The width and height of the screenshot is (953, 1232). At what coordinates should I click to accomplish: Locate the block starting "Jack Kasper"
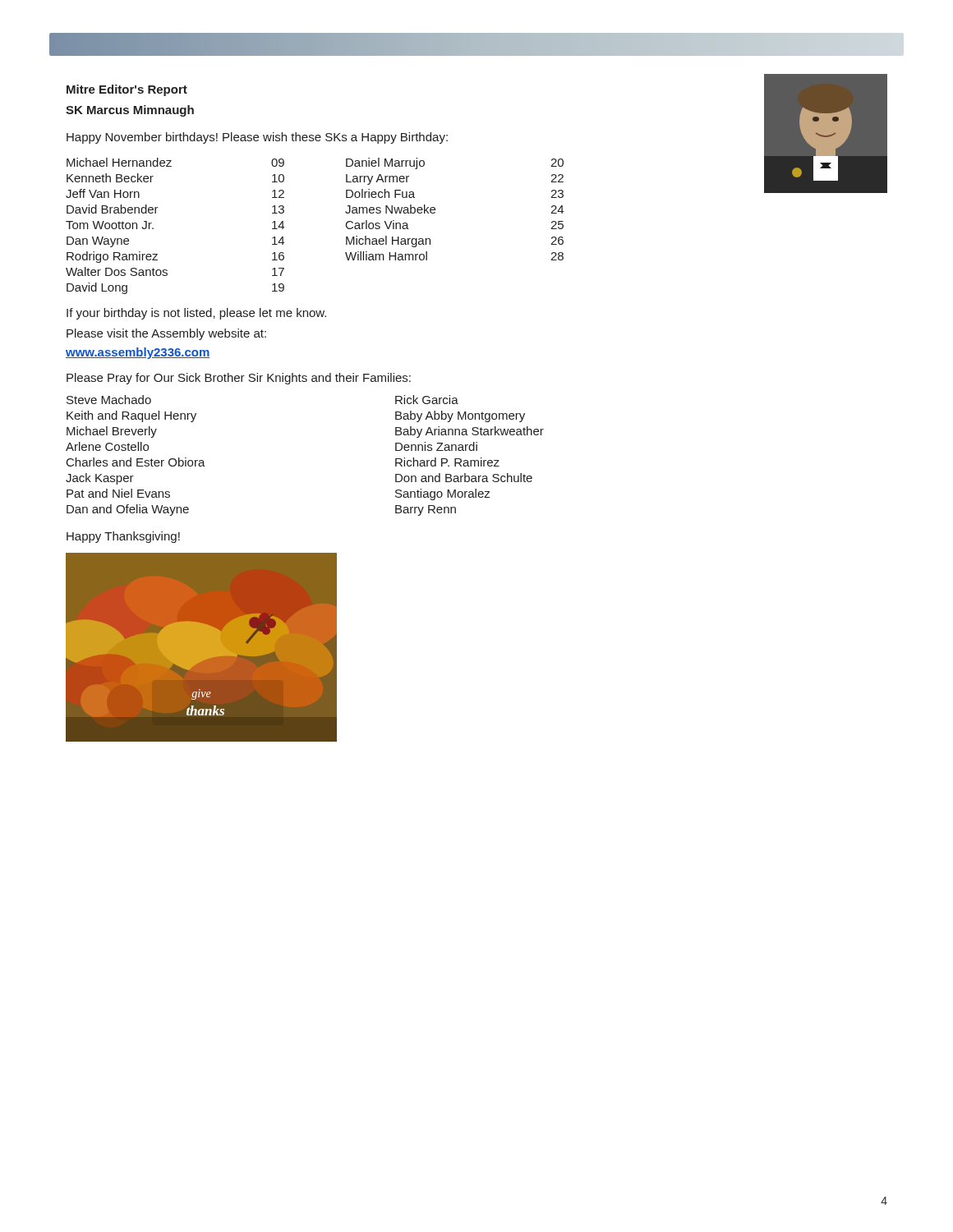click(100, 478)
